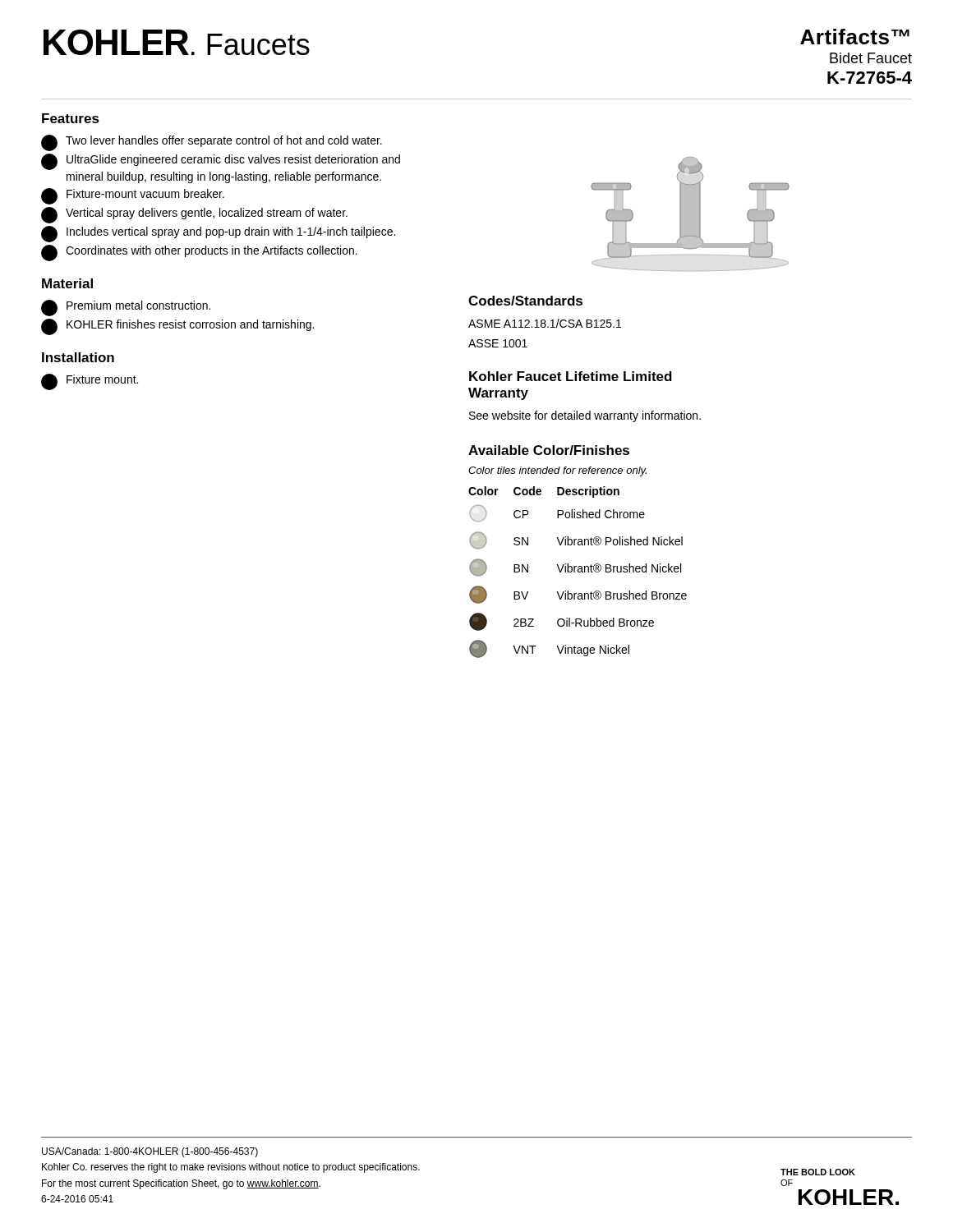Locate the text "Premium metal construction."
The image size is (953, 1232).
coord(126,308)
